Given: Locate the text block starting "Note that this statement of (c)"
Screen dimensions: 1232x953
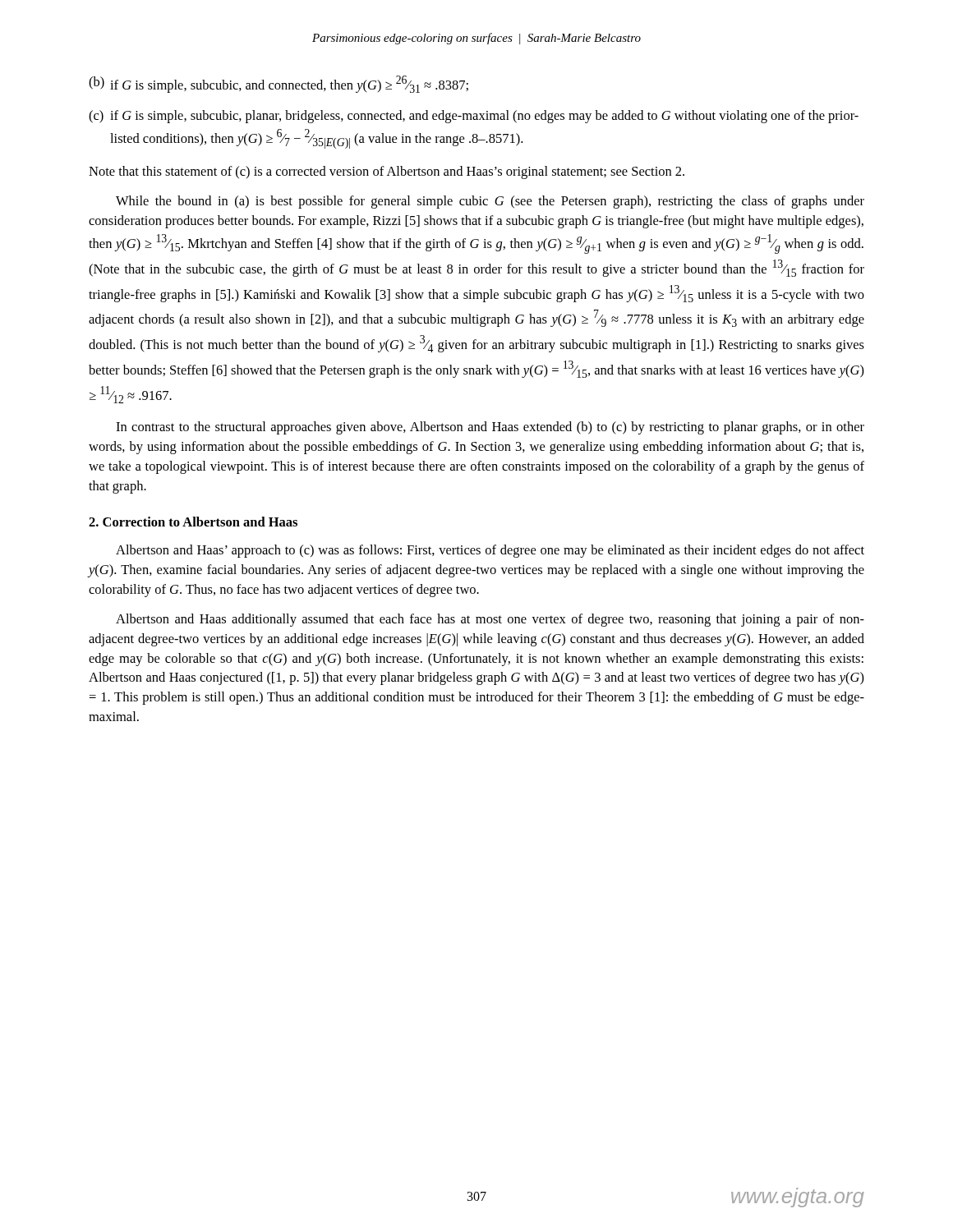Looking at the screenshot, I should coord(387,172).
